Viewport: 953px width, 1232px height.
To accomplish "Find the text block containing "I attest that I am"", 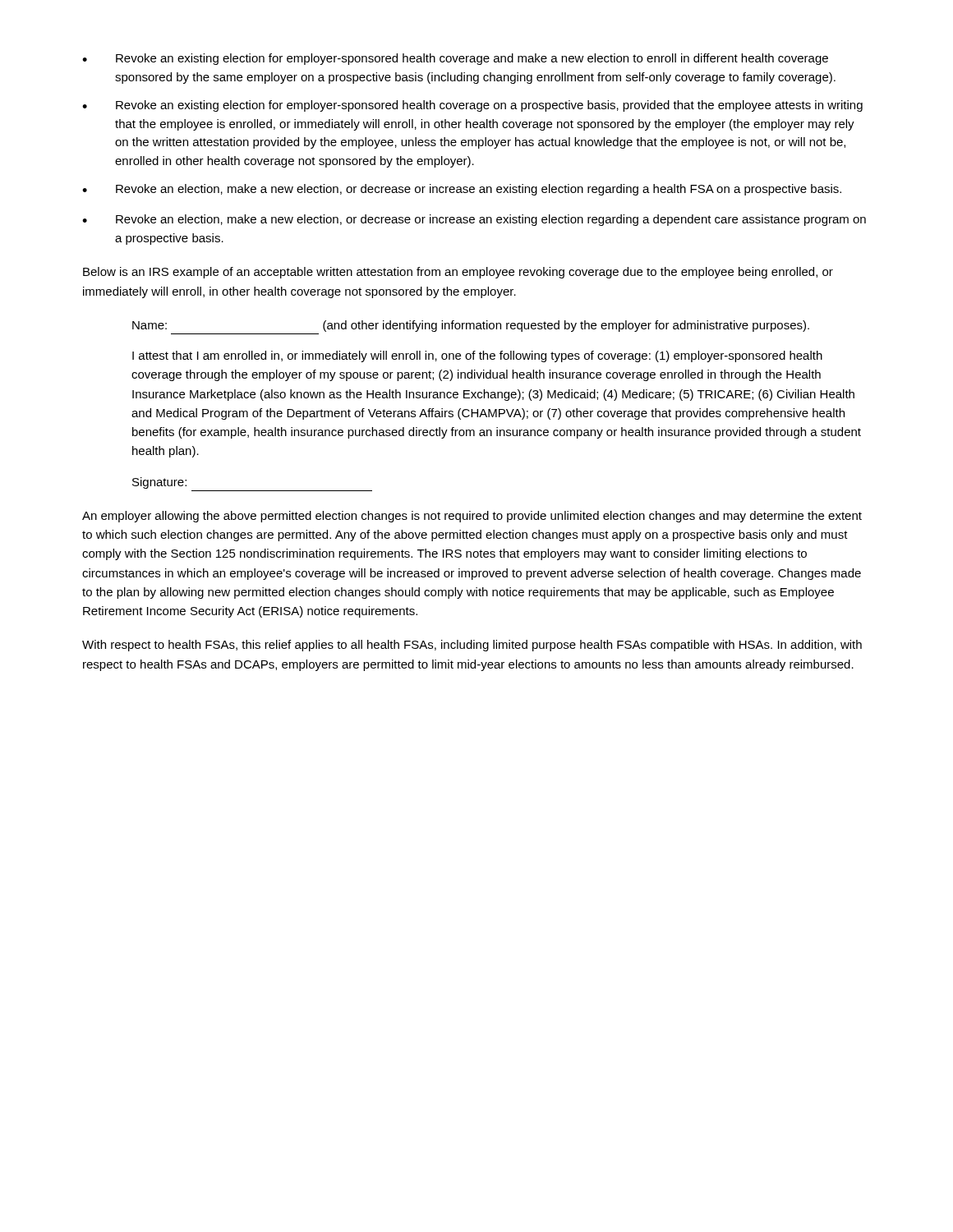I will point(501,403).
